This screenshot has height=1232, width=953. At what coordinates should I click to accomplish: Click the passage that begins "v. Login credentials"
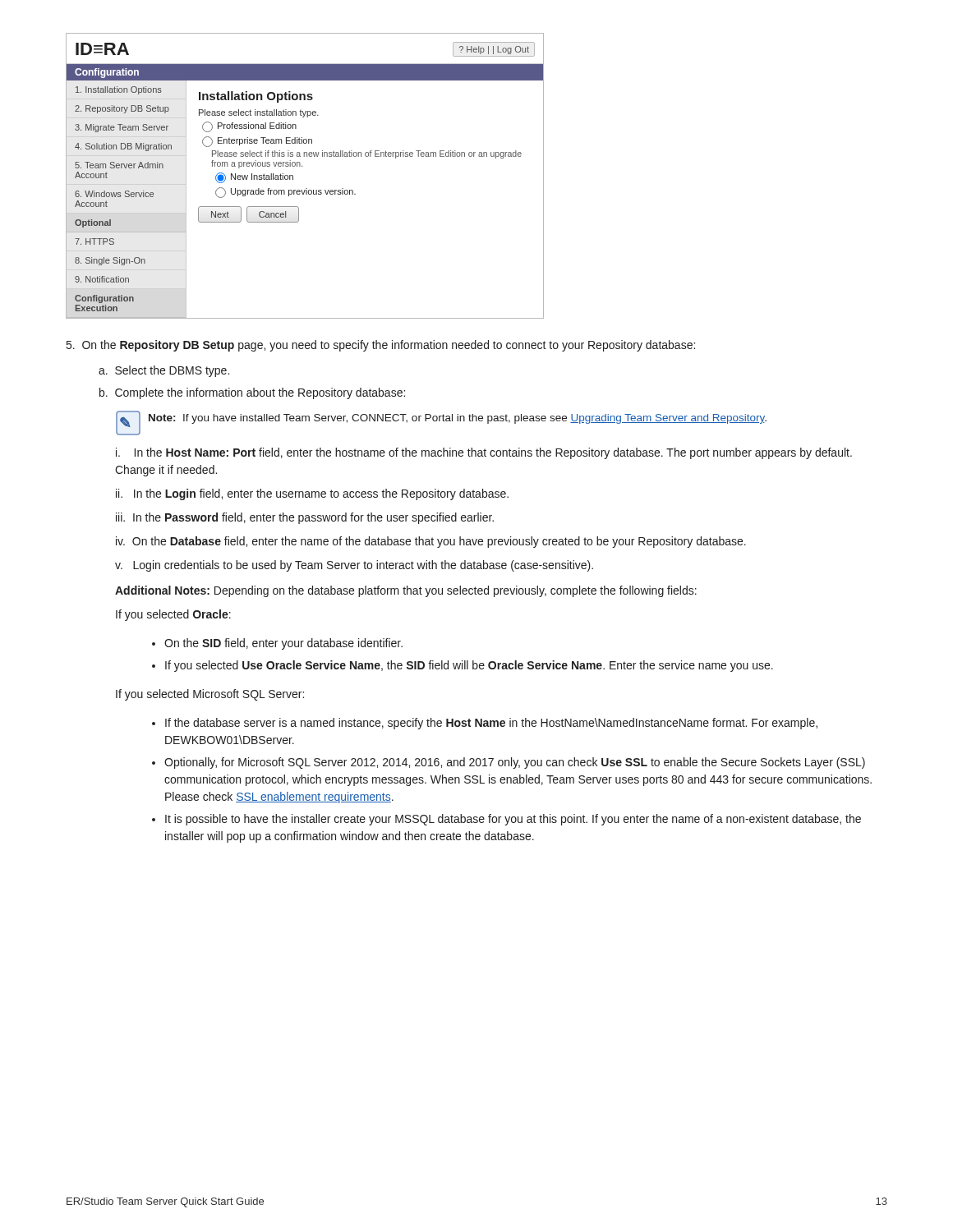coord(355,565)
